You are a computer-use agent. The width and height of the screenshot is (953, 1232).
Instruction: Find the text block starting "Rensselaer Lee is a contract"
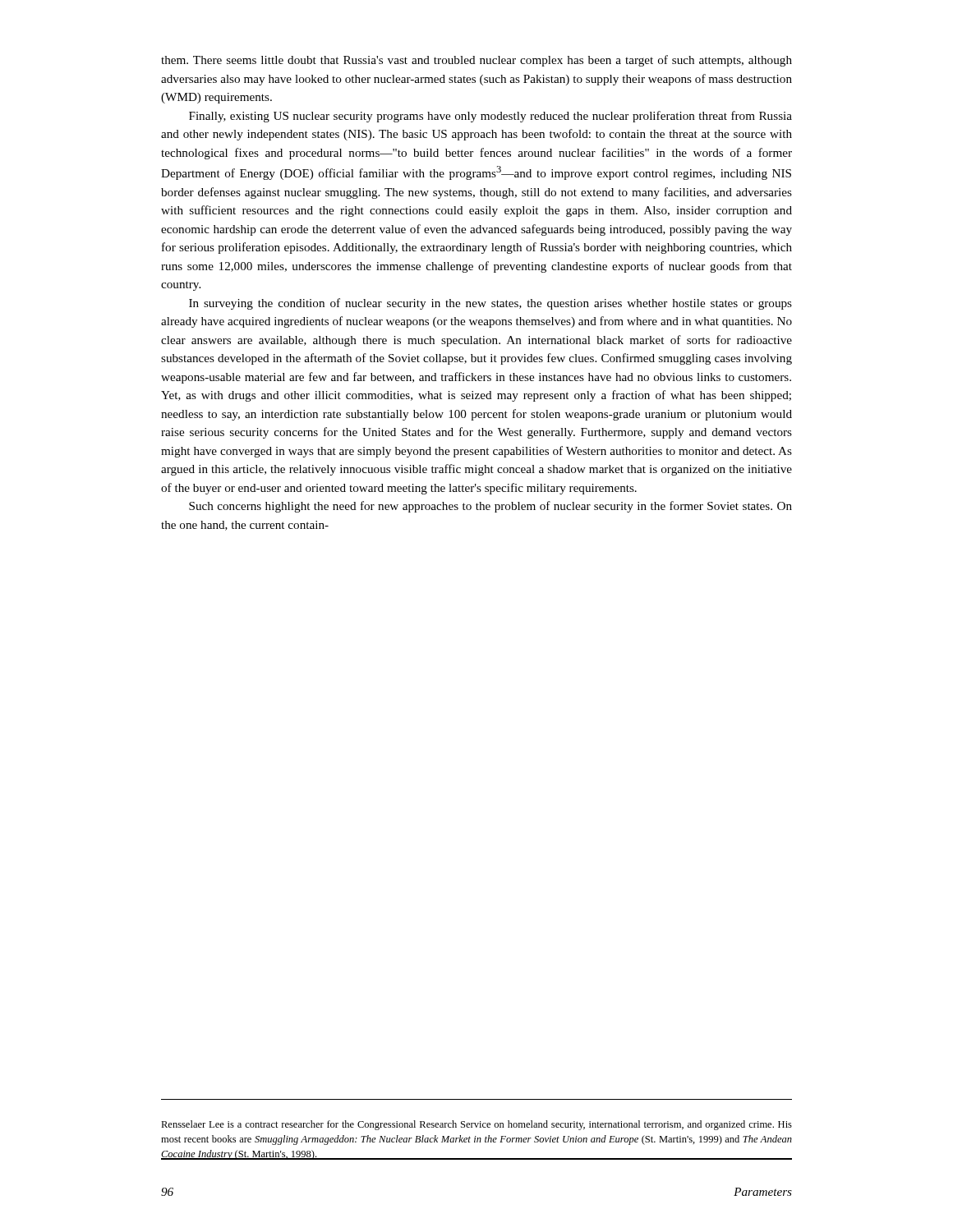coord(476,1139)
